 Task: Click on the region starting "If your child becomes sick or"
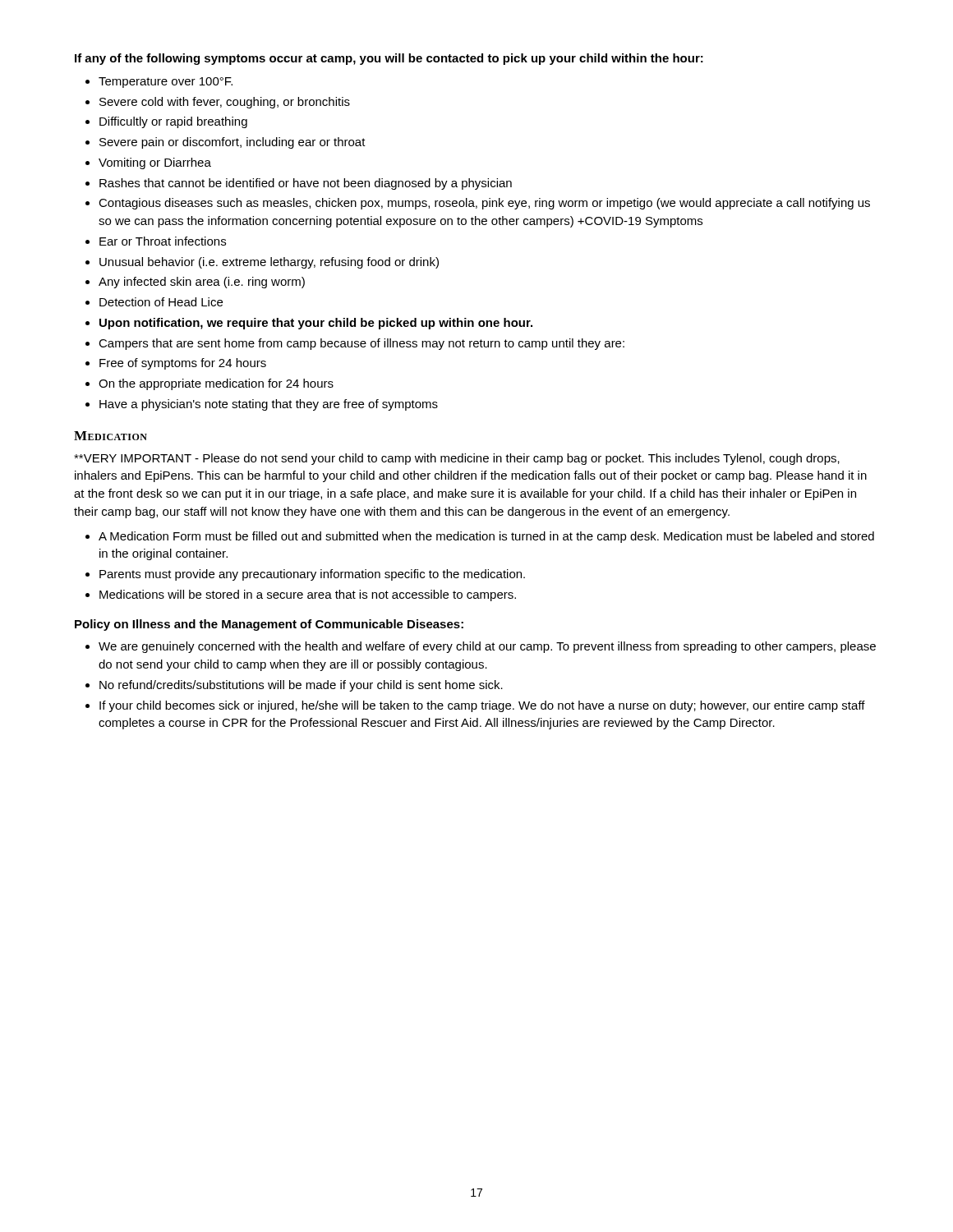pyautogui.click(x=482, y=714)
